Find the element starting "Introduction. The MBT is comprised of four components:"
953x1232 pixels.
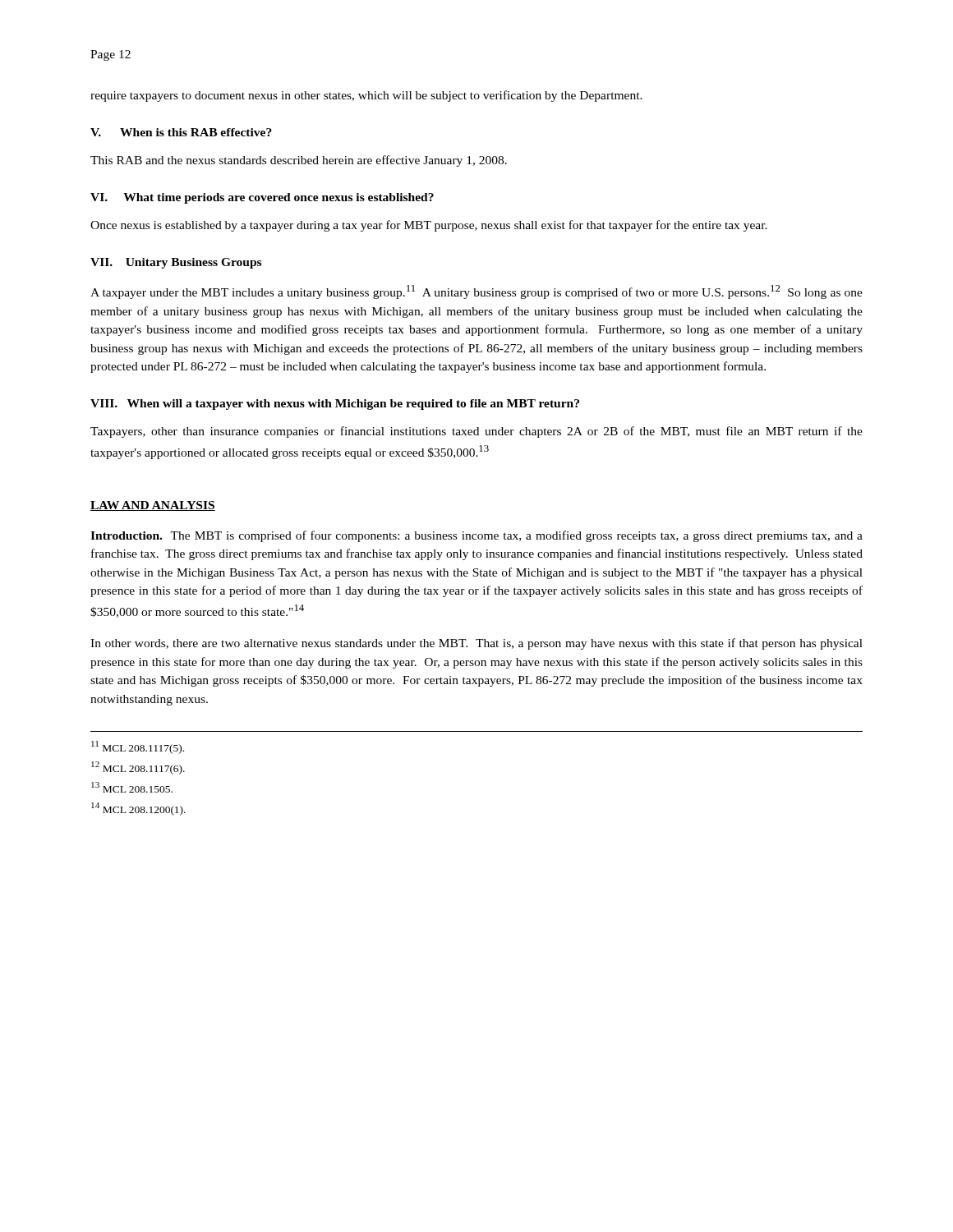click(476, 573)
